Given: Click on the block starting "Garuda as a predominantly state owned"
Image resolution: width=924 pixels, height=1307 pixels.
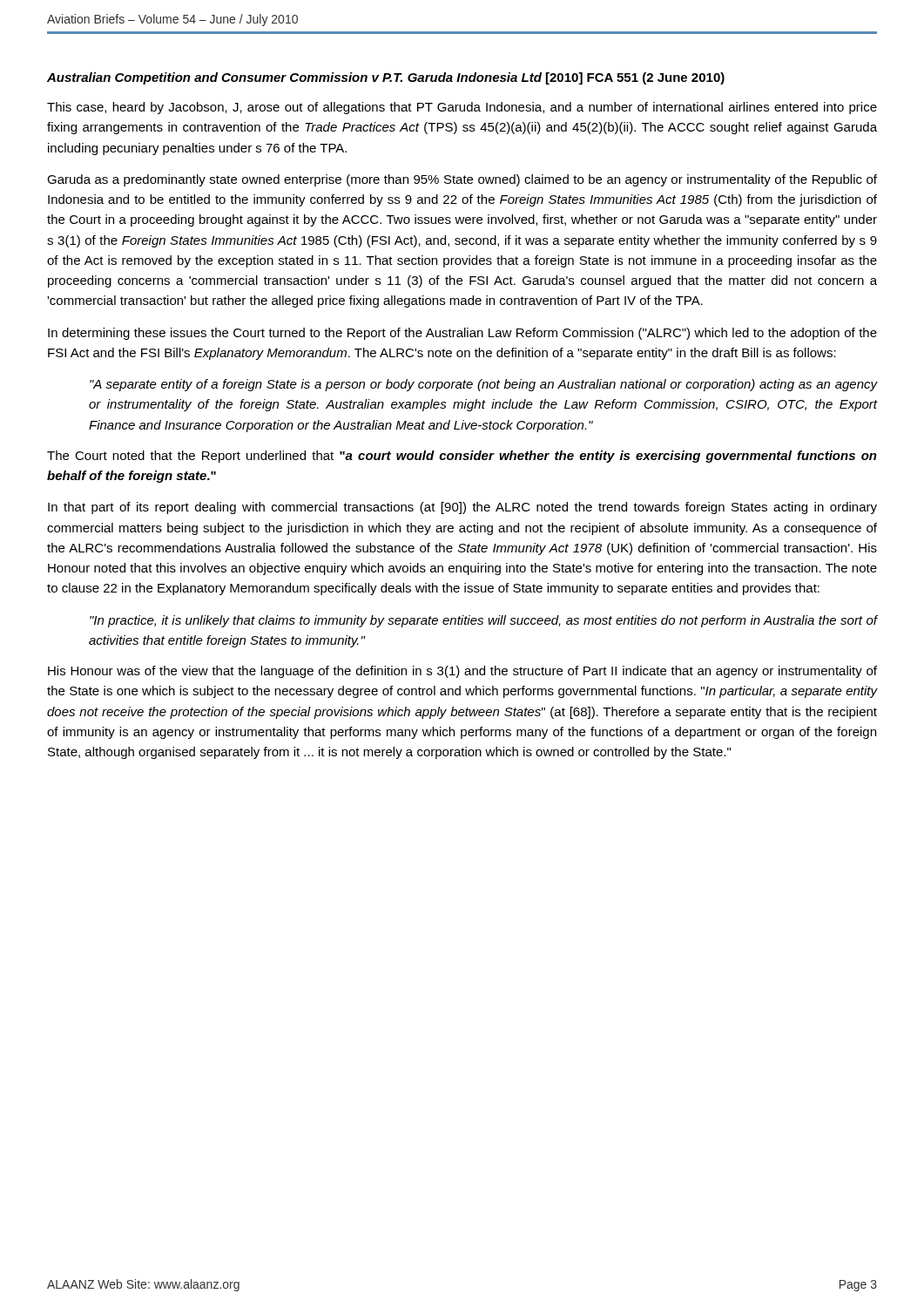Looking at the screenshot, I should [x=462, y=240].
